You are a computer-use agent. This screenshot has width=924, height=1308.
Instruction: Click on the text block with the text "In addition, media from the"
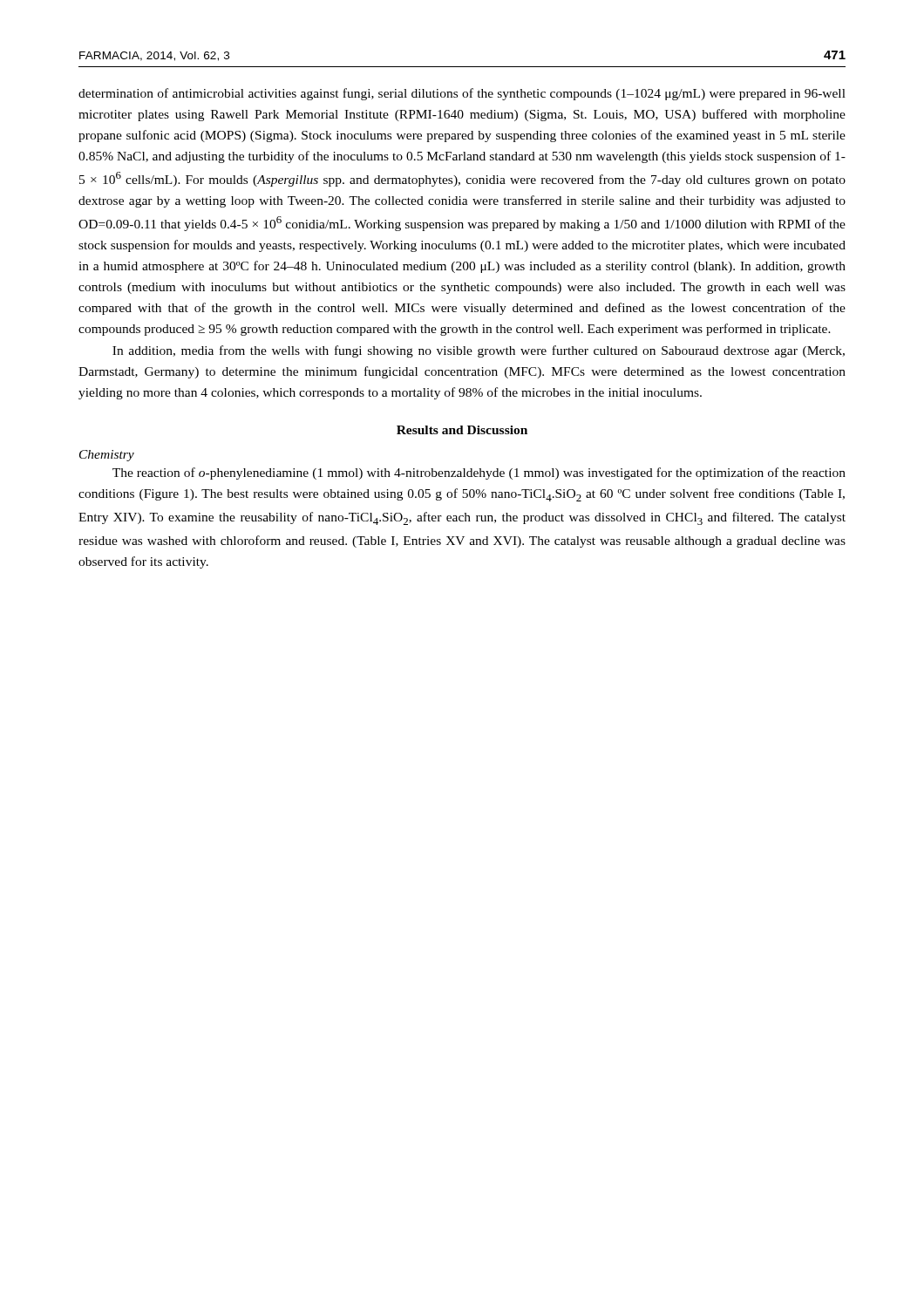click(462, 371)
